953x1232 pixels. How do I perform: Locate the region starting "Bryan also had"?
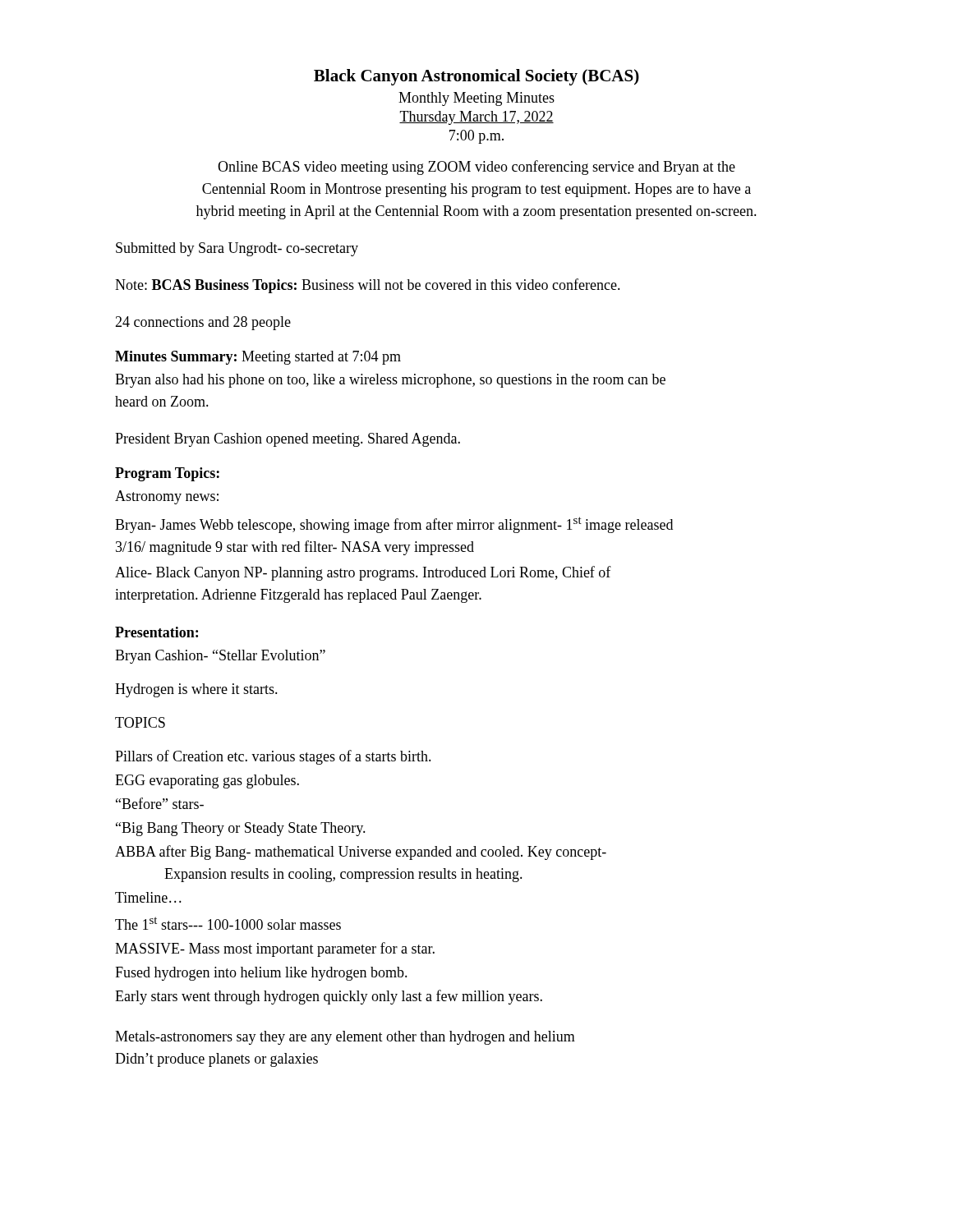pos(390,391)
